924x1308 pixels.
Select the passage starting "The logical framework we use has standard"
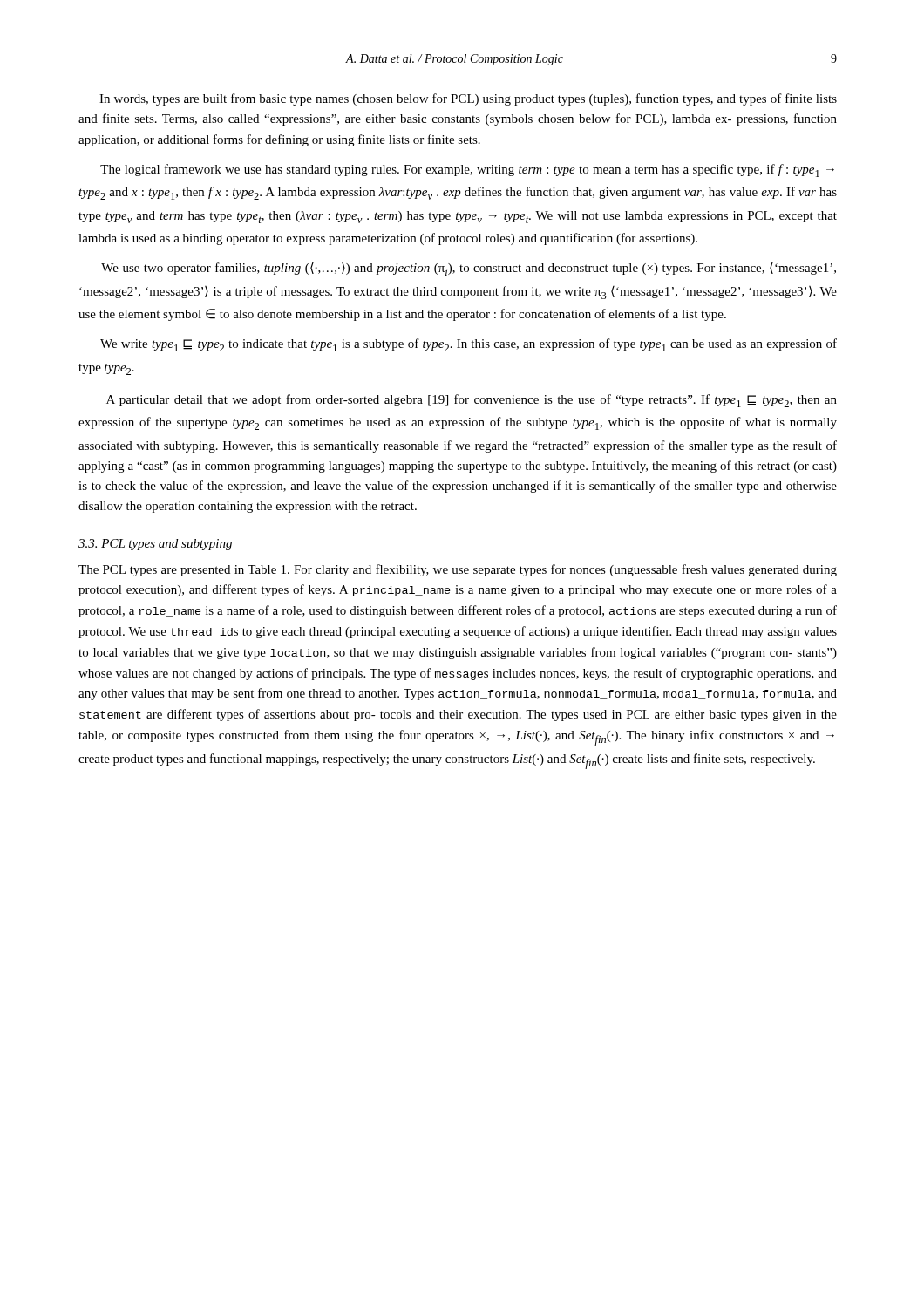458,203
